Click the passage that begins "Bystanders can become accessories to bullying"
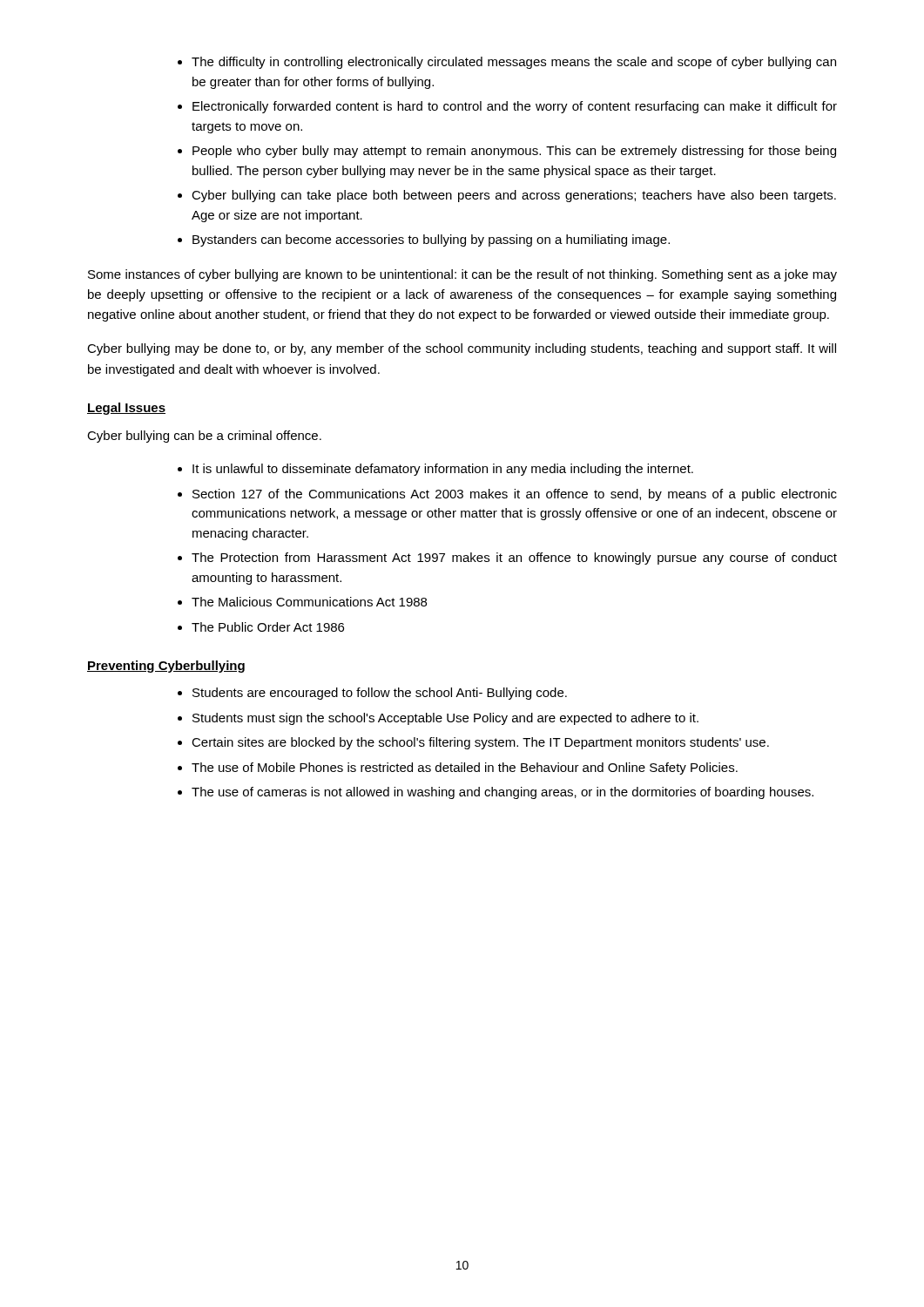 coord(431,239)
